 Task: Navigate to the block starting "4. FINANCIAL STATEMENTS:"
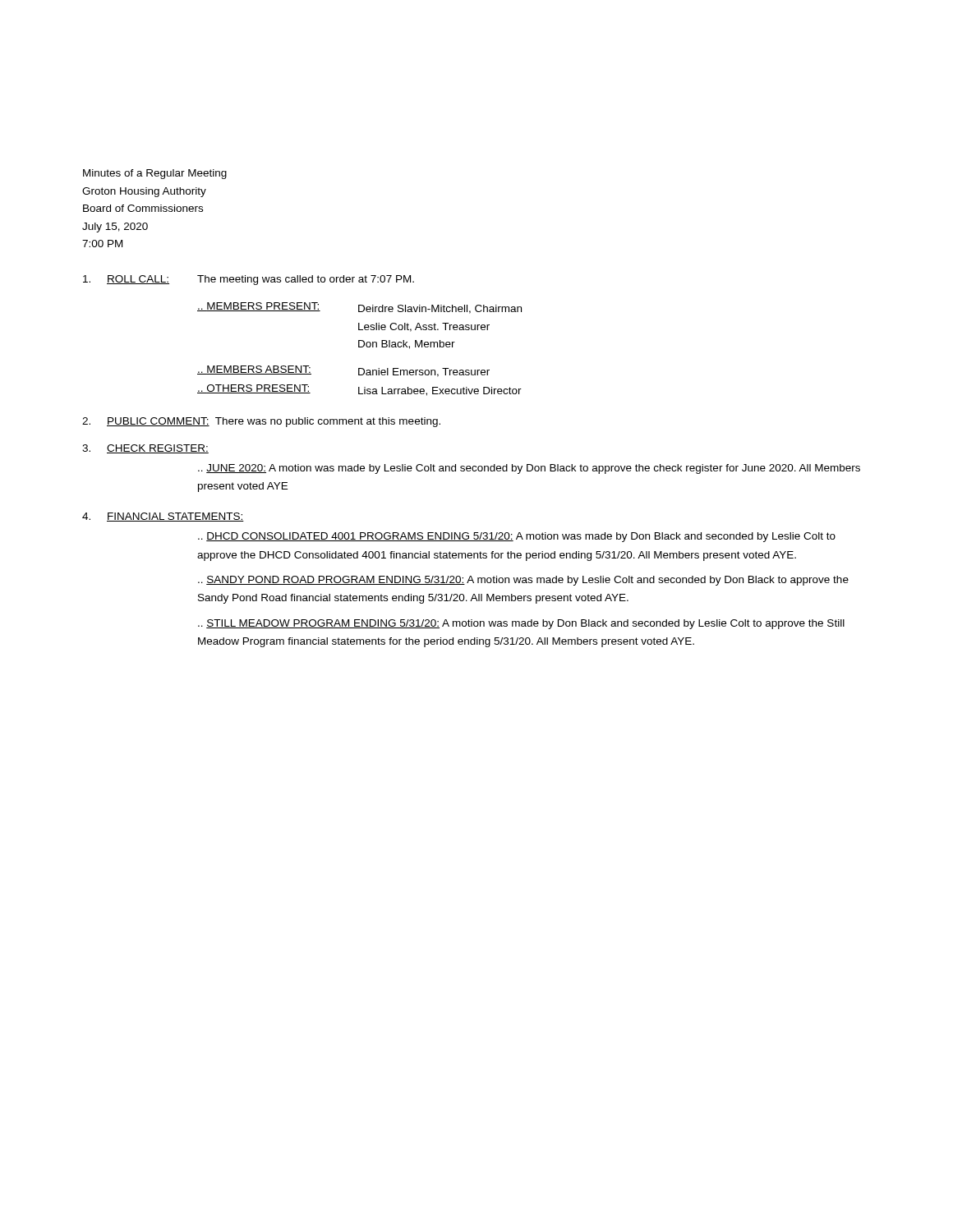[x=476, y=580]
